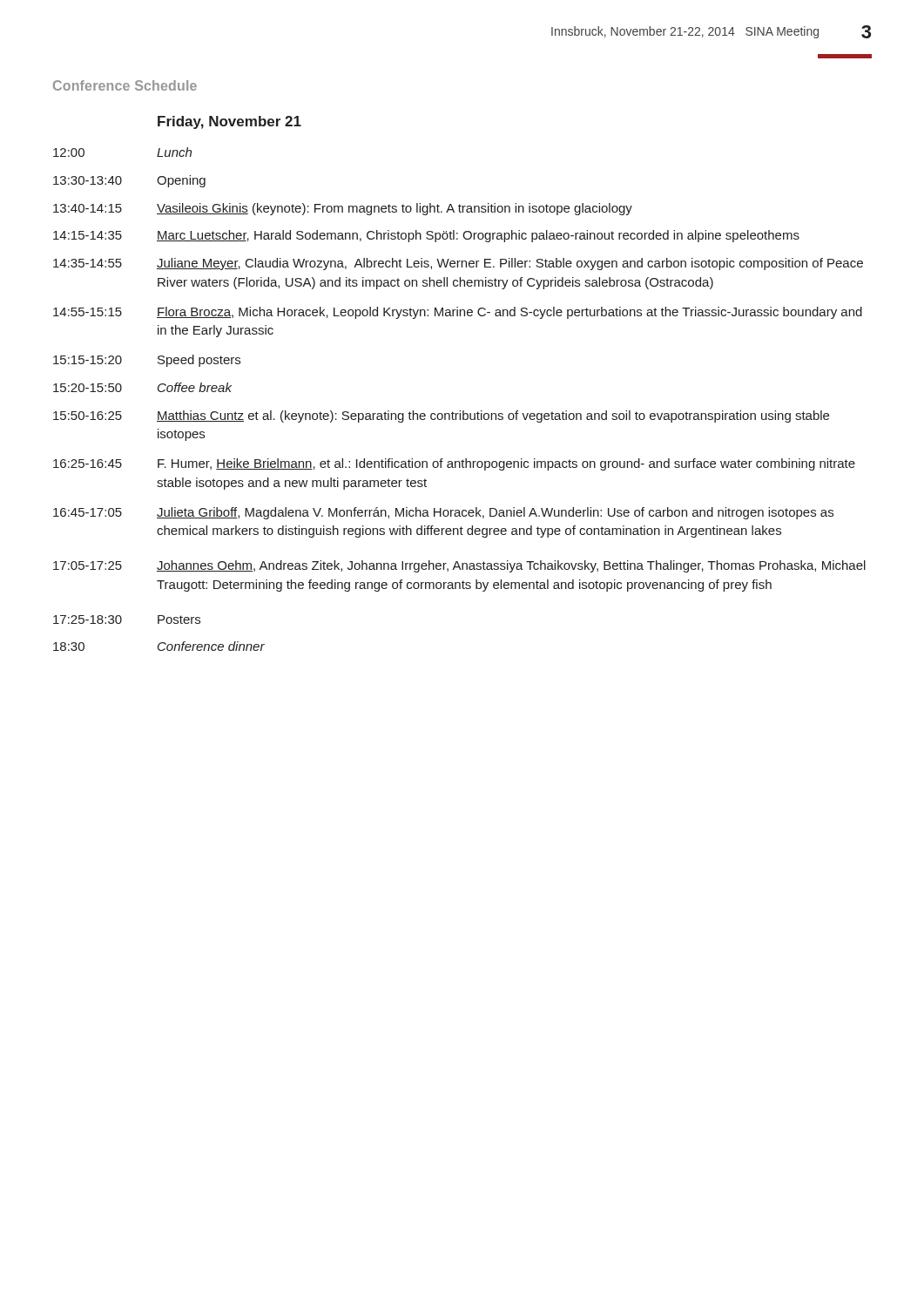Click the passage that begins "13:40-14:15 Vasileois Gkinis (keynote): From magnets"
The width and height of the screenshot is (924, 1307).
click(x=462, y=208)
